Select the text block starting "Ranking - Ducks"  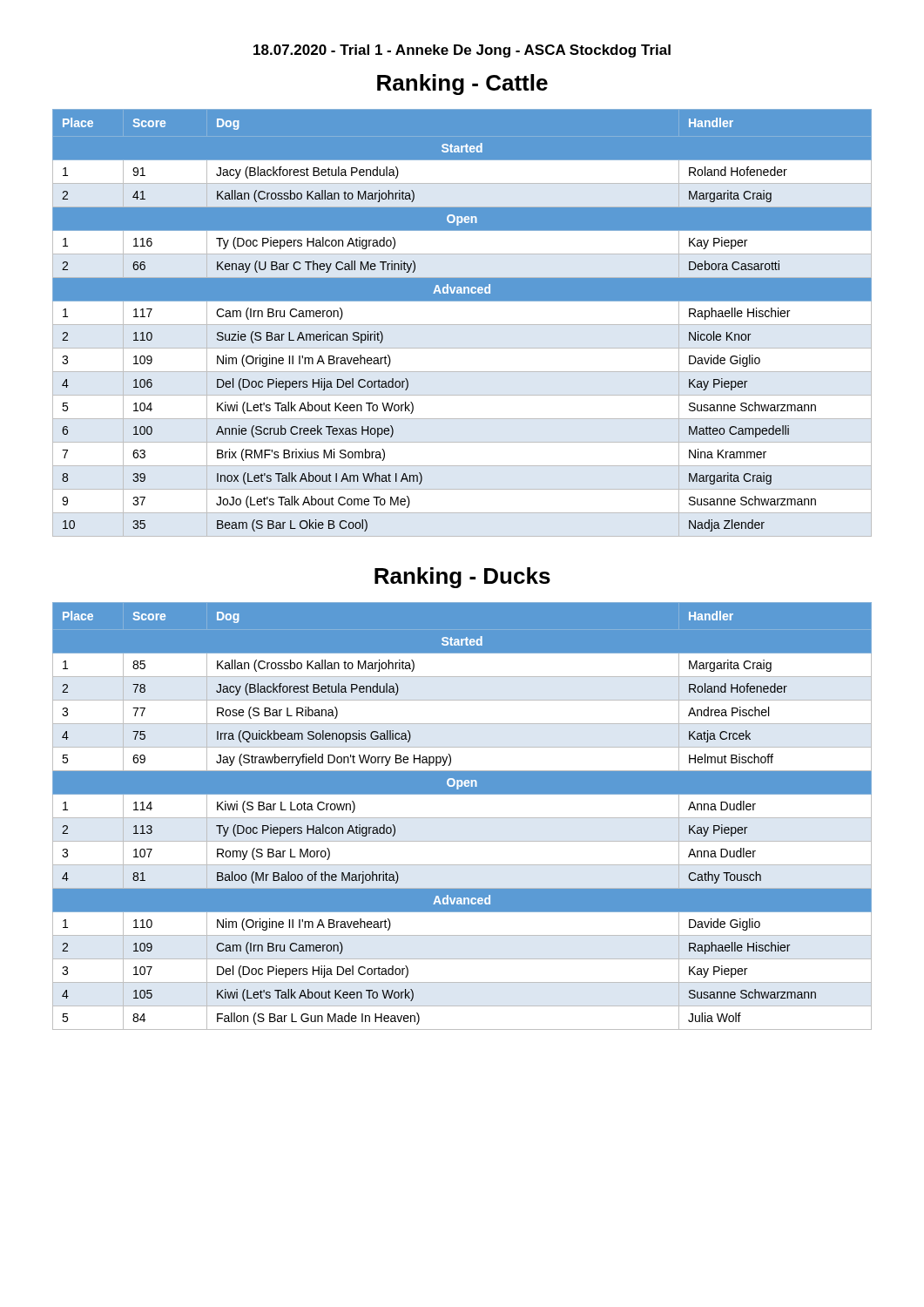(462, 576)
